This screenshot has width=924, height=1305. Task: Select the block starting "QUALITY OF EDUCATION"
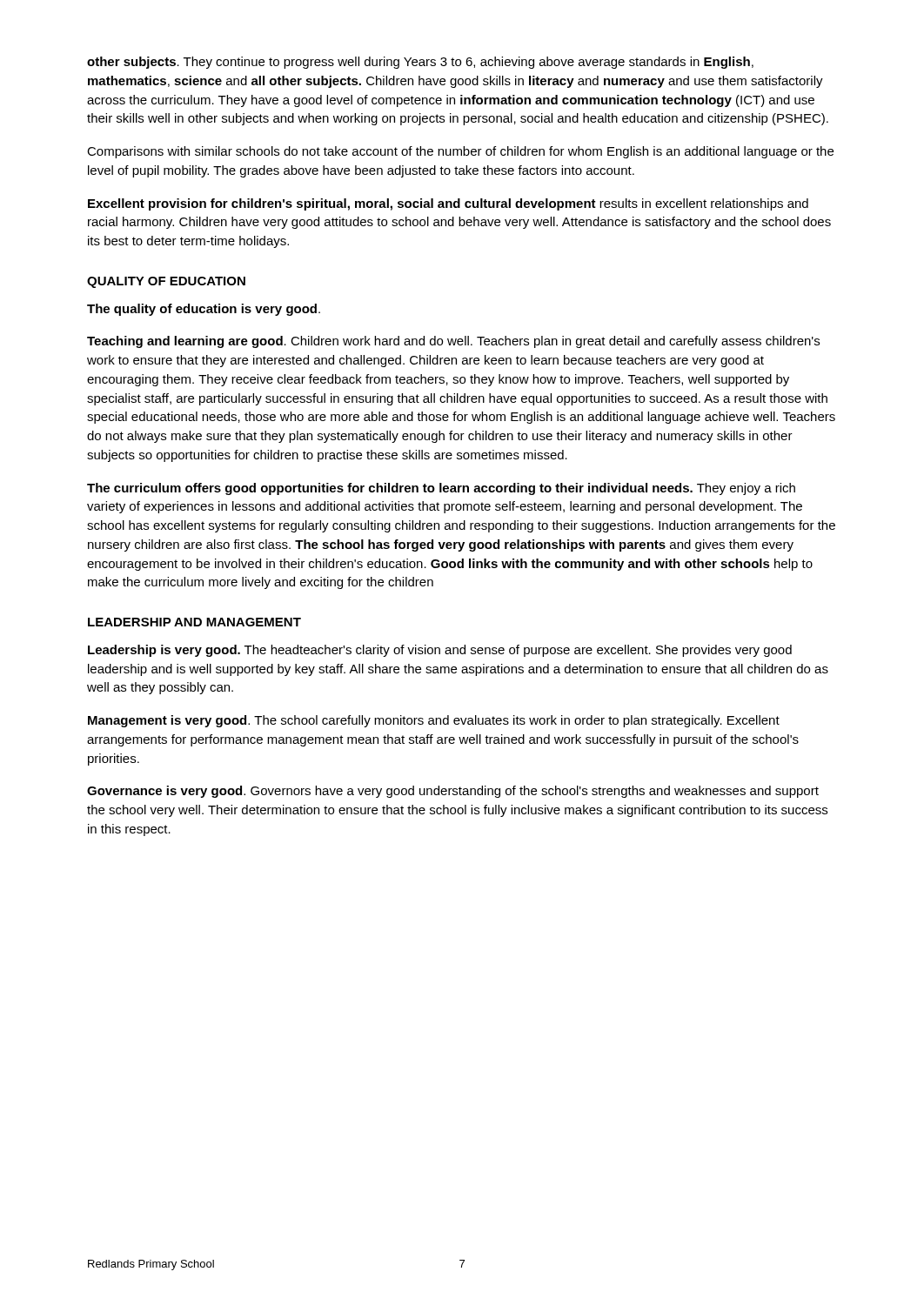tap(167, 280)
